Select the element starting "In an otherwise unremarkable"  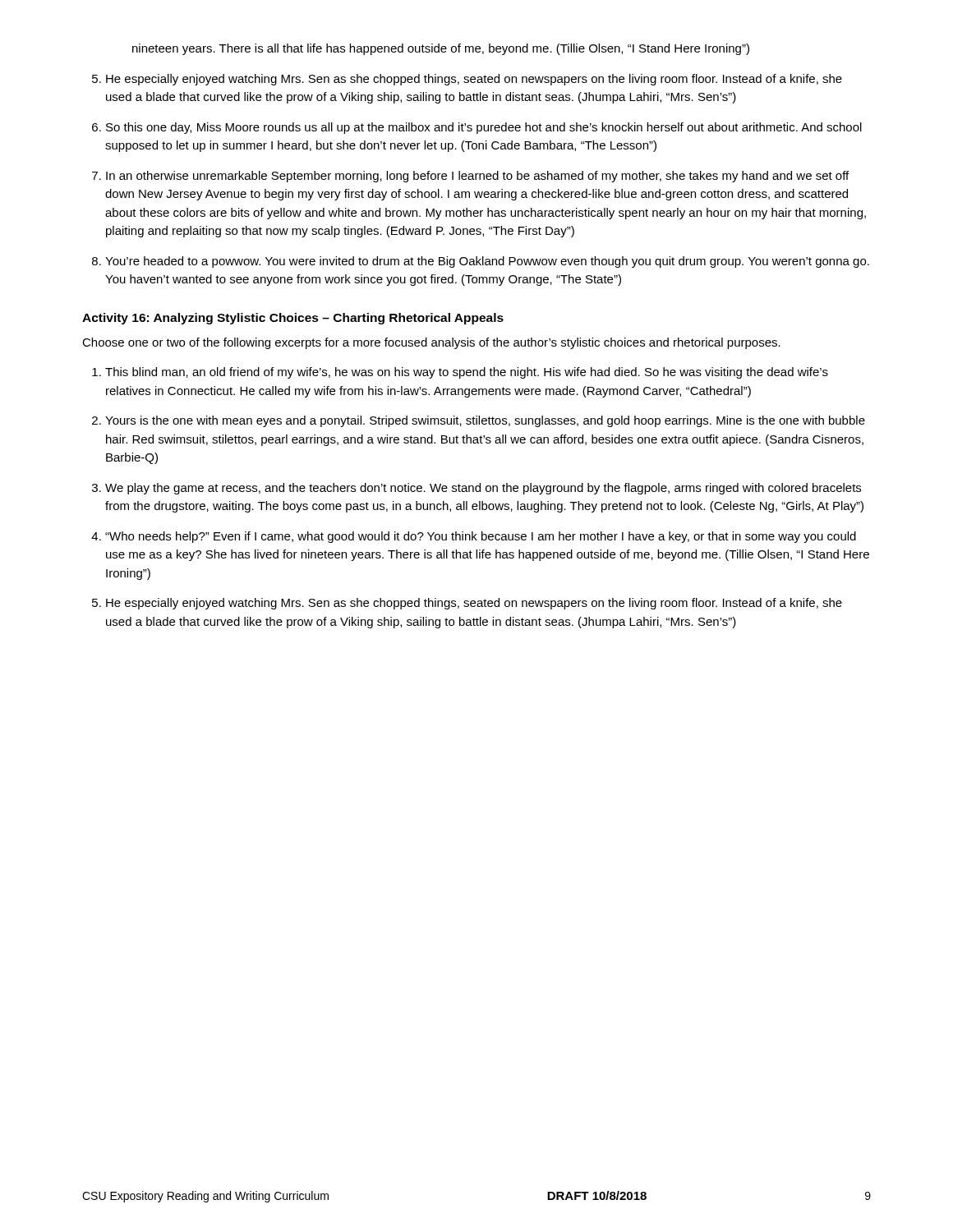pyautogui.click(x=488, y=203)
